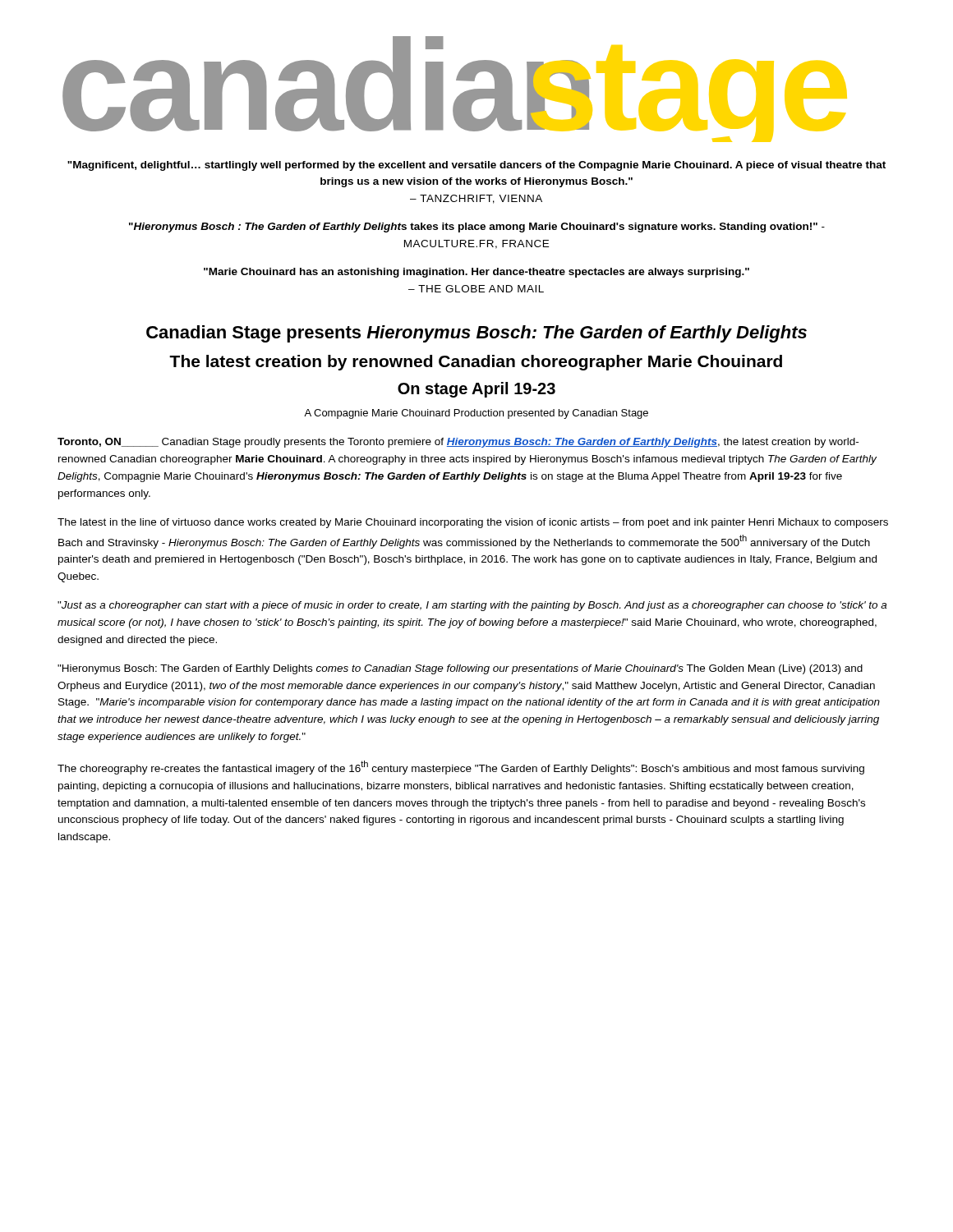The height and width of the screenshot is (1232, 953).
Task: Select the region starting "On stage April 19-23"
Action: click(476, 389)
